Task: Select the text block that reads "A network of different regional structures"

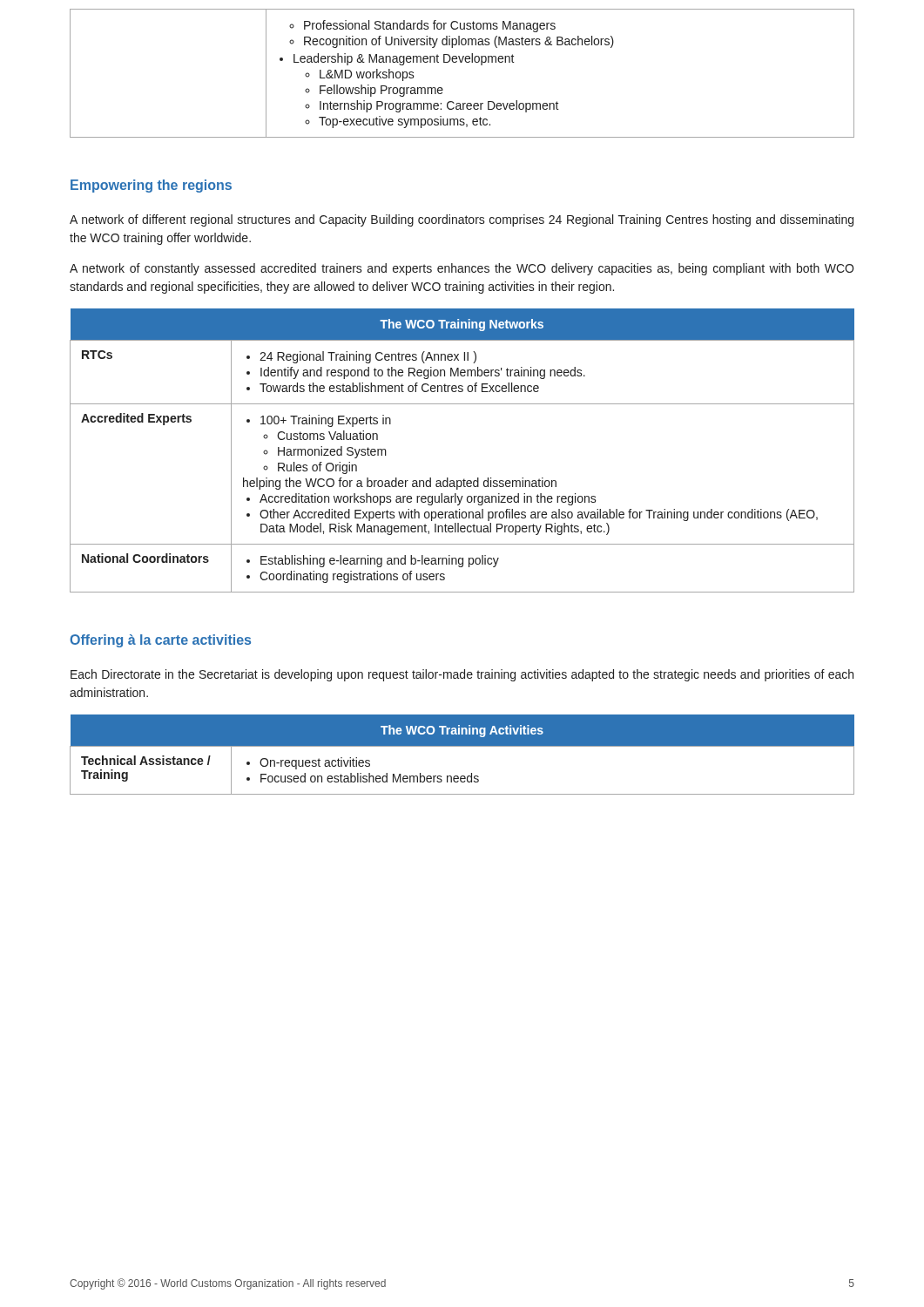Action: pyautogui.click(x=462, y=229)
